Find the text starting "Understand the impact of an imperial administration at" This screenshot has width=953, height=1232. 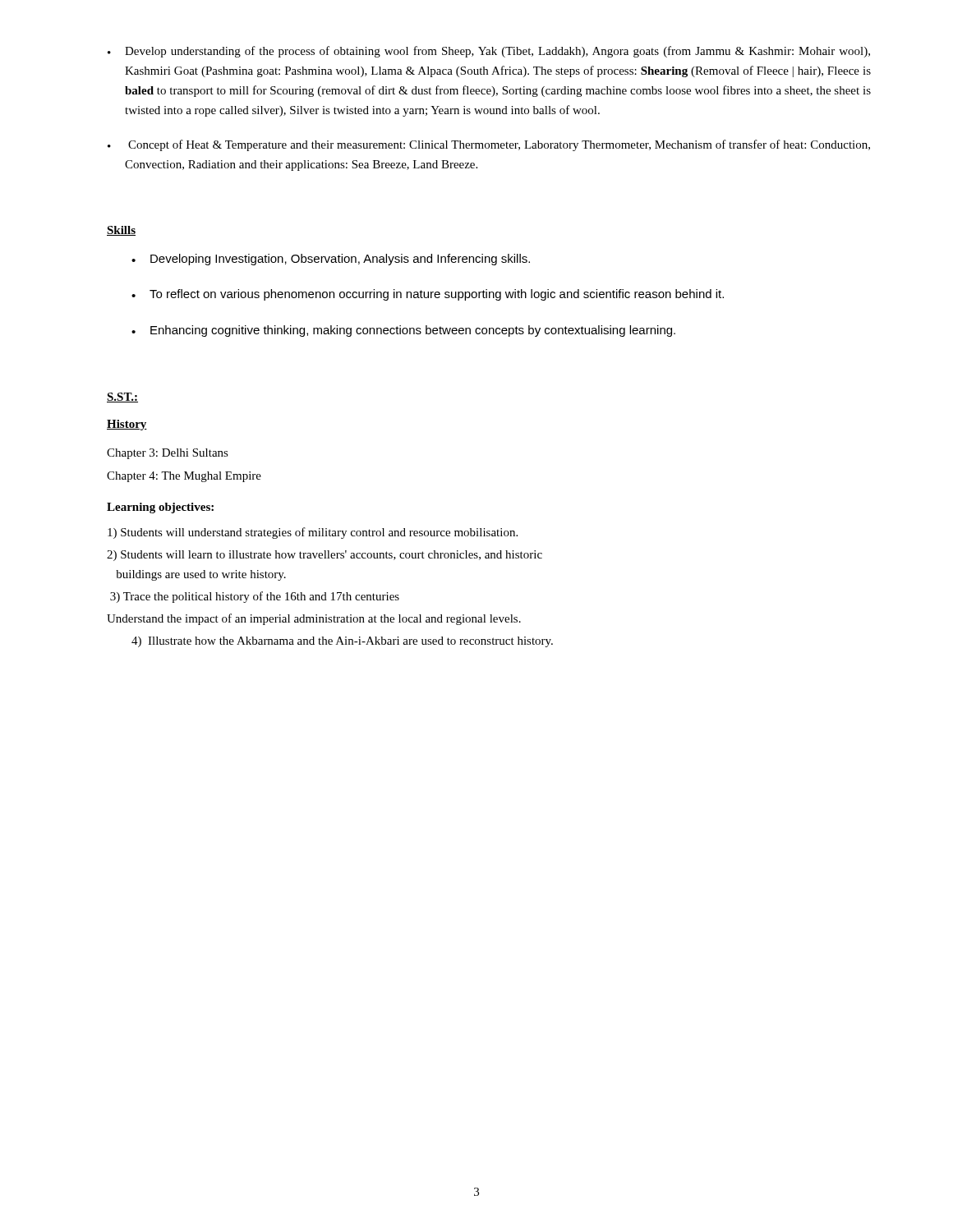point(314,618)
